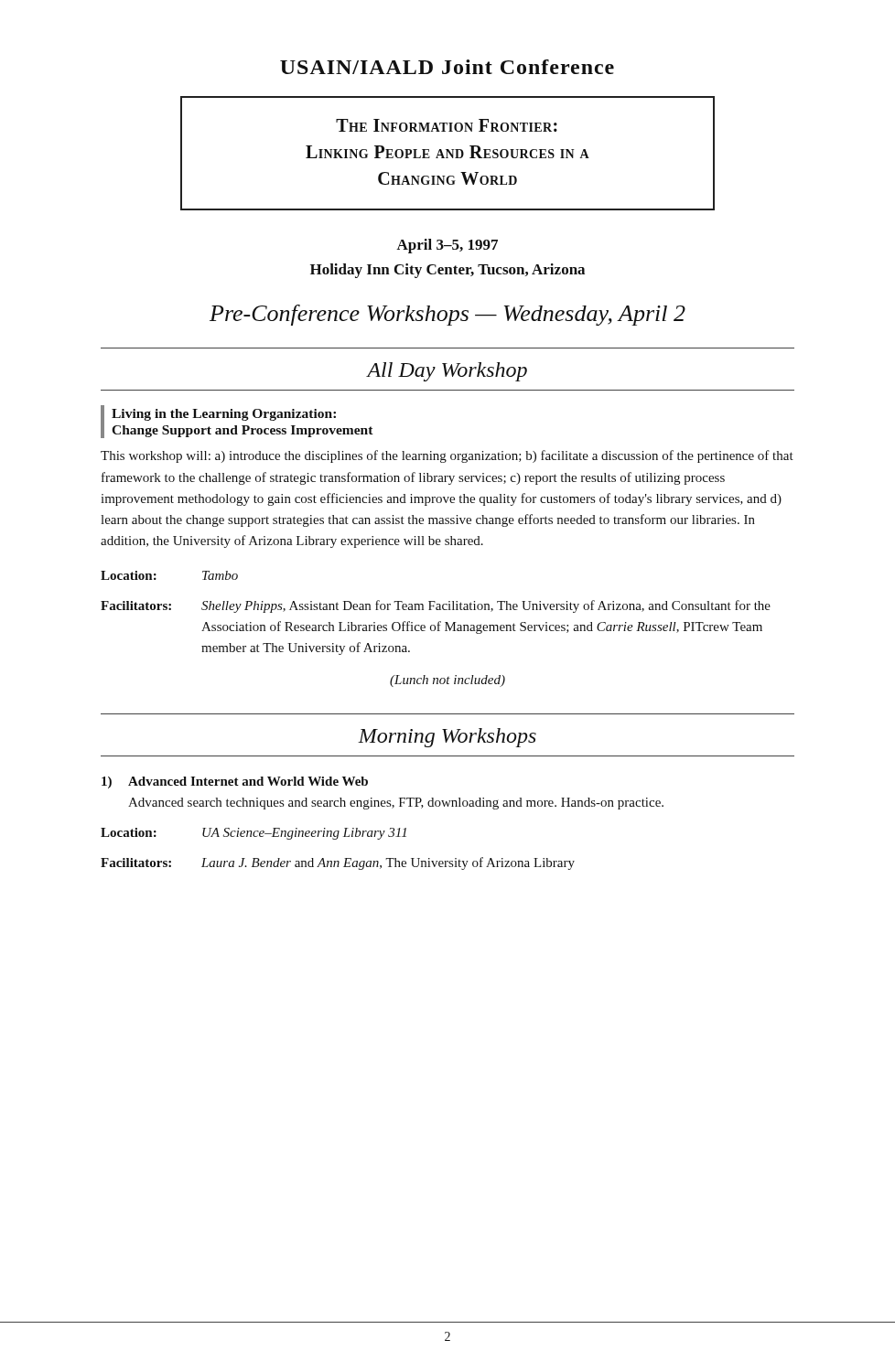Select the region starting "This workshop will: a) introduce the"
The width and height of the screenshot is (895, 1372).
(447, 498)
